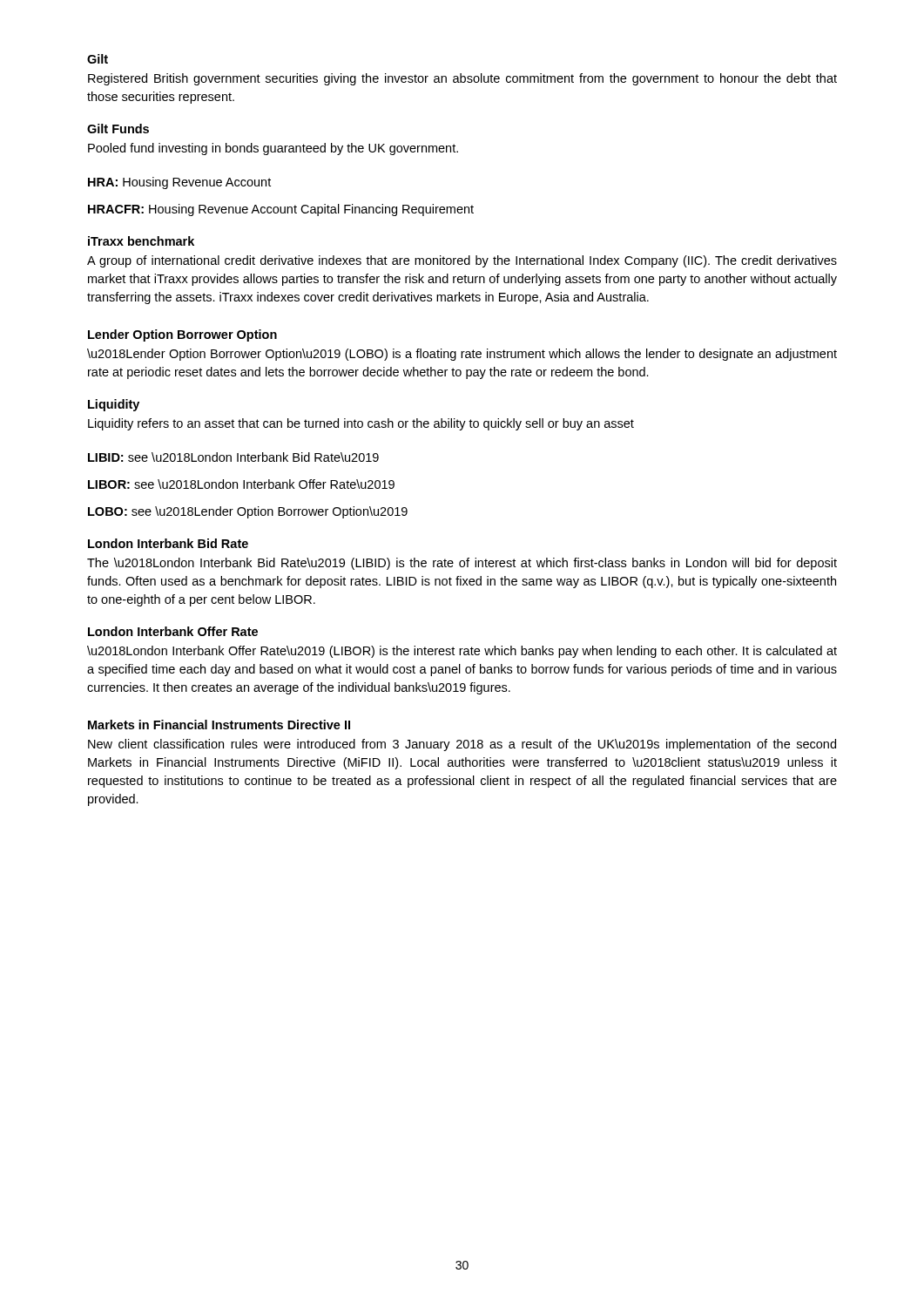Point to the block starting "iTraxx benchmark"
Screen dimensions: 1307x924
pos(141,241)
